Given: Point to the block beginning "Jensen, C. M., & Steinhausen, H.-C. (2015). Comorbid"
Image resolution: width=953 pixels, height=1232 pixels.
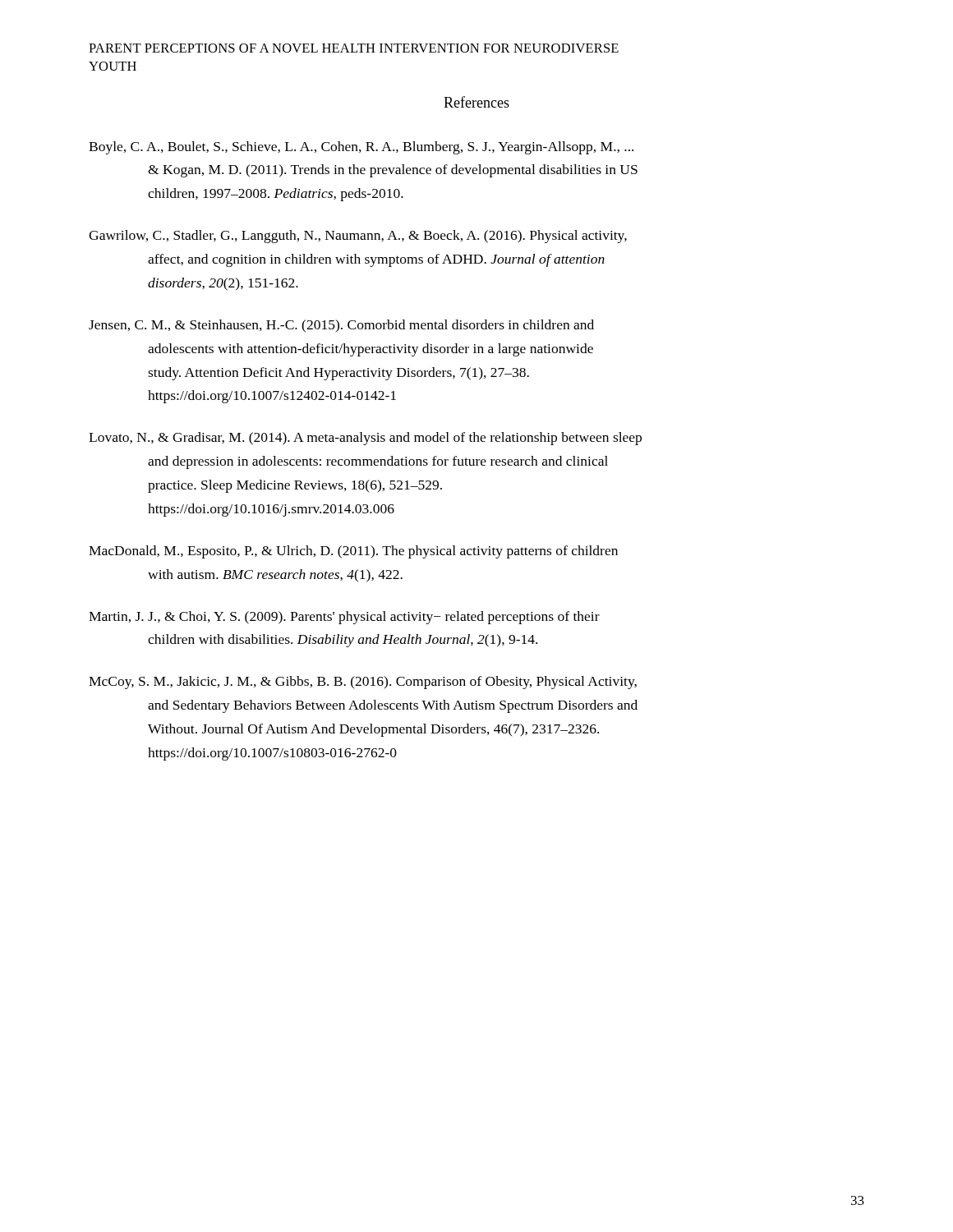Looking at the screenshot, I should click(x=342, y=360).
